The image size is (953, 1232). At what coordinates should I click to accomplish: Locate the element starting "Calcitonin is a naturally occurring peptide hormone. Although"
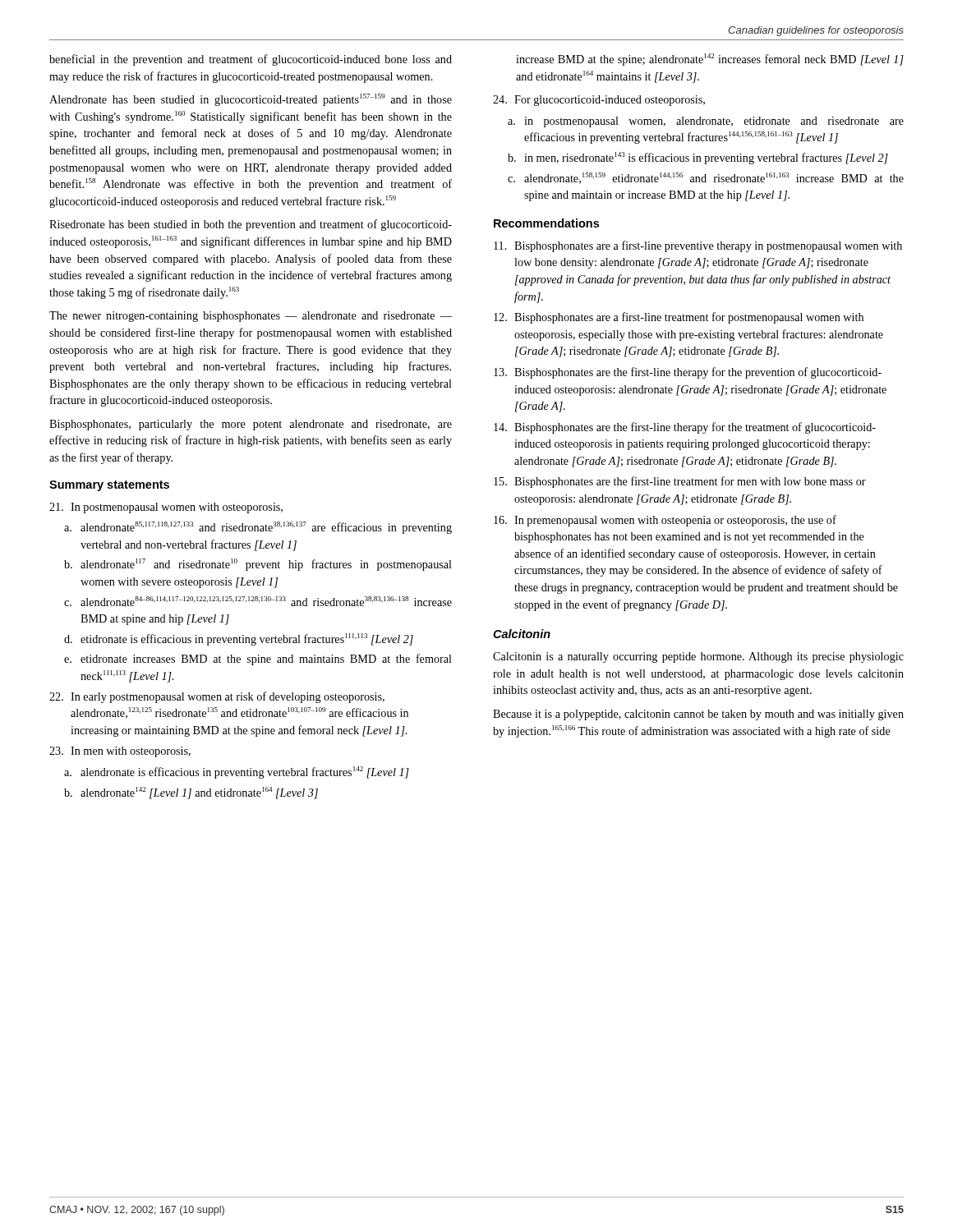(x=698, y=674)
